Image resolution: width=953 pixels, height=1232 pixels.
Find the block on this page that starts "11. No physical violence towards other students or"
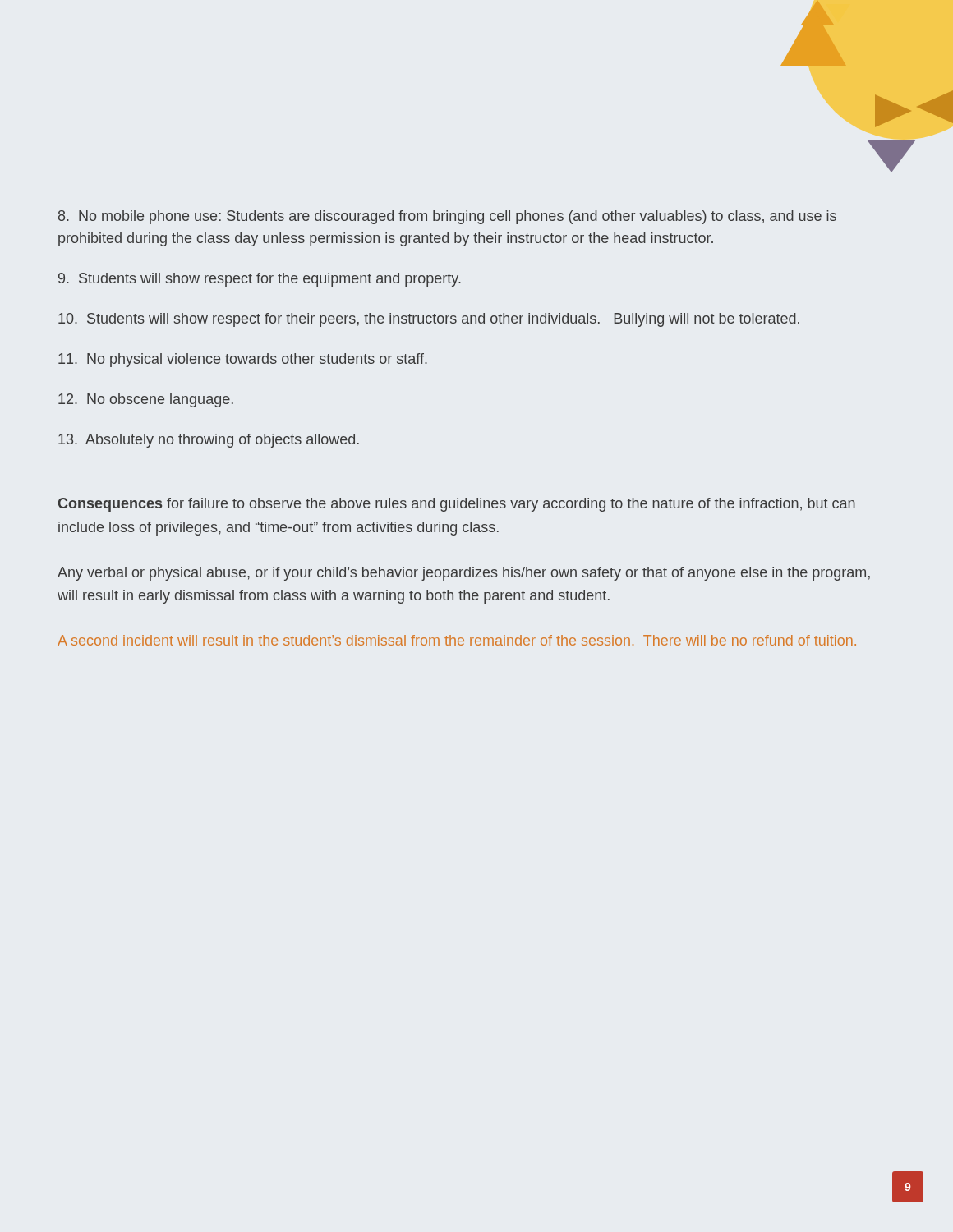pos(243,359)
